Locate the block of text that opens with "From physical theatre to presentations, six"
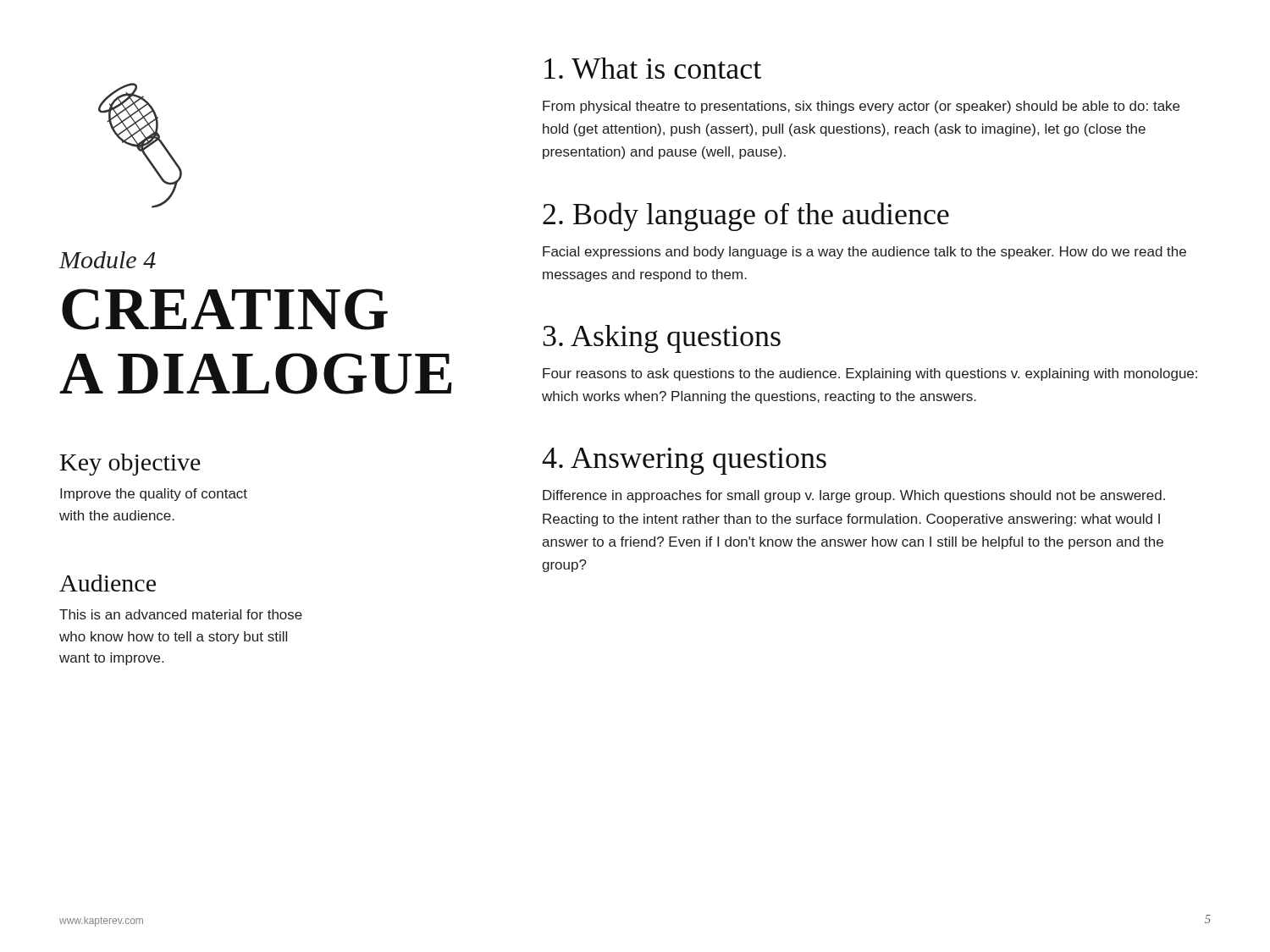 click(x=861, y=129)
